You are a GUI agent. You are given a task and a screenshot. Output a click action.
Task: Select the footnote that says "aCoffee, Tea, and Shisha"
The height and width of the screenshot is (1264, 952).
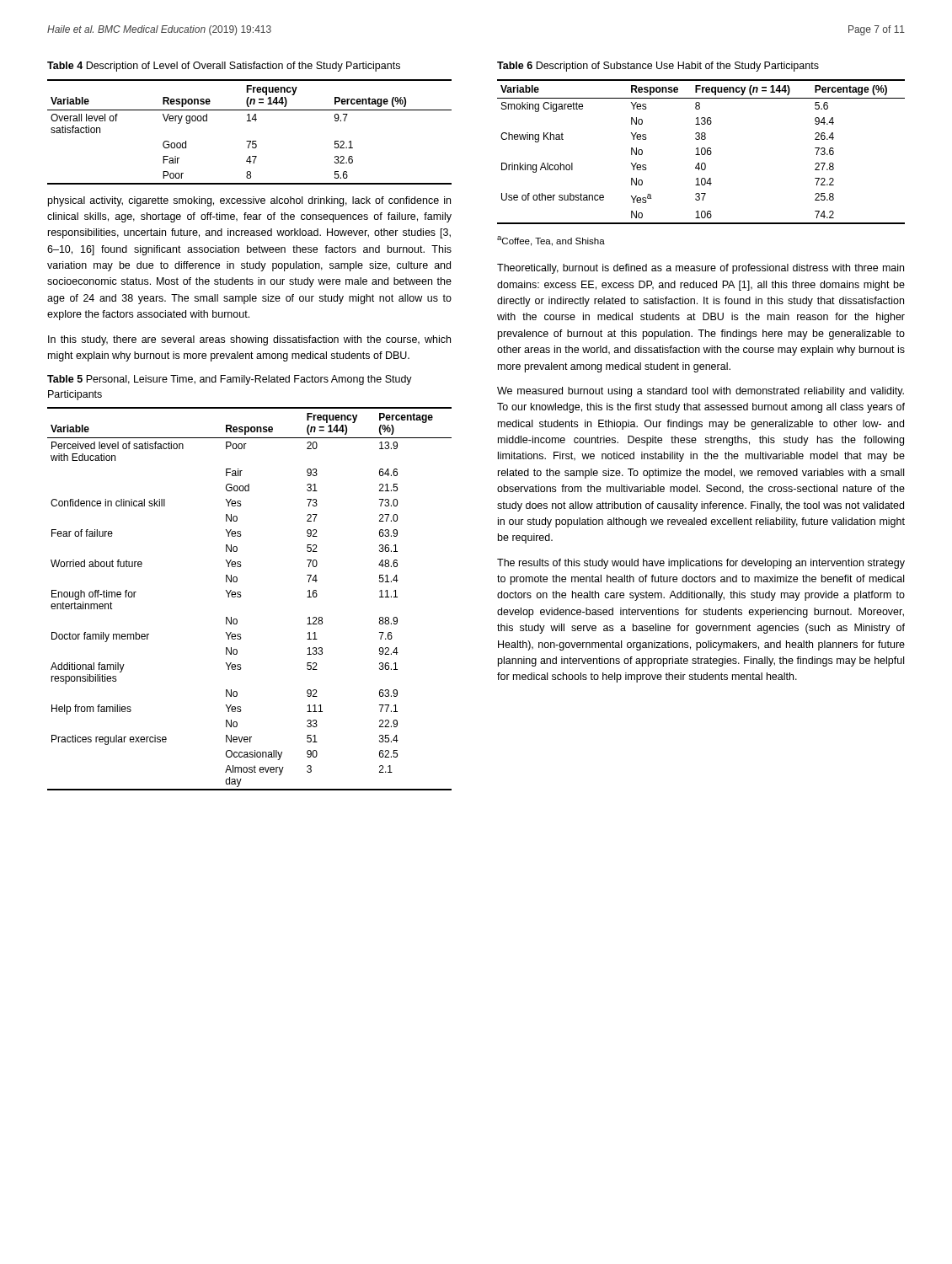click(551, 239)
